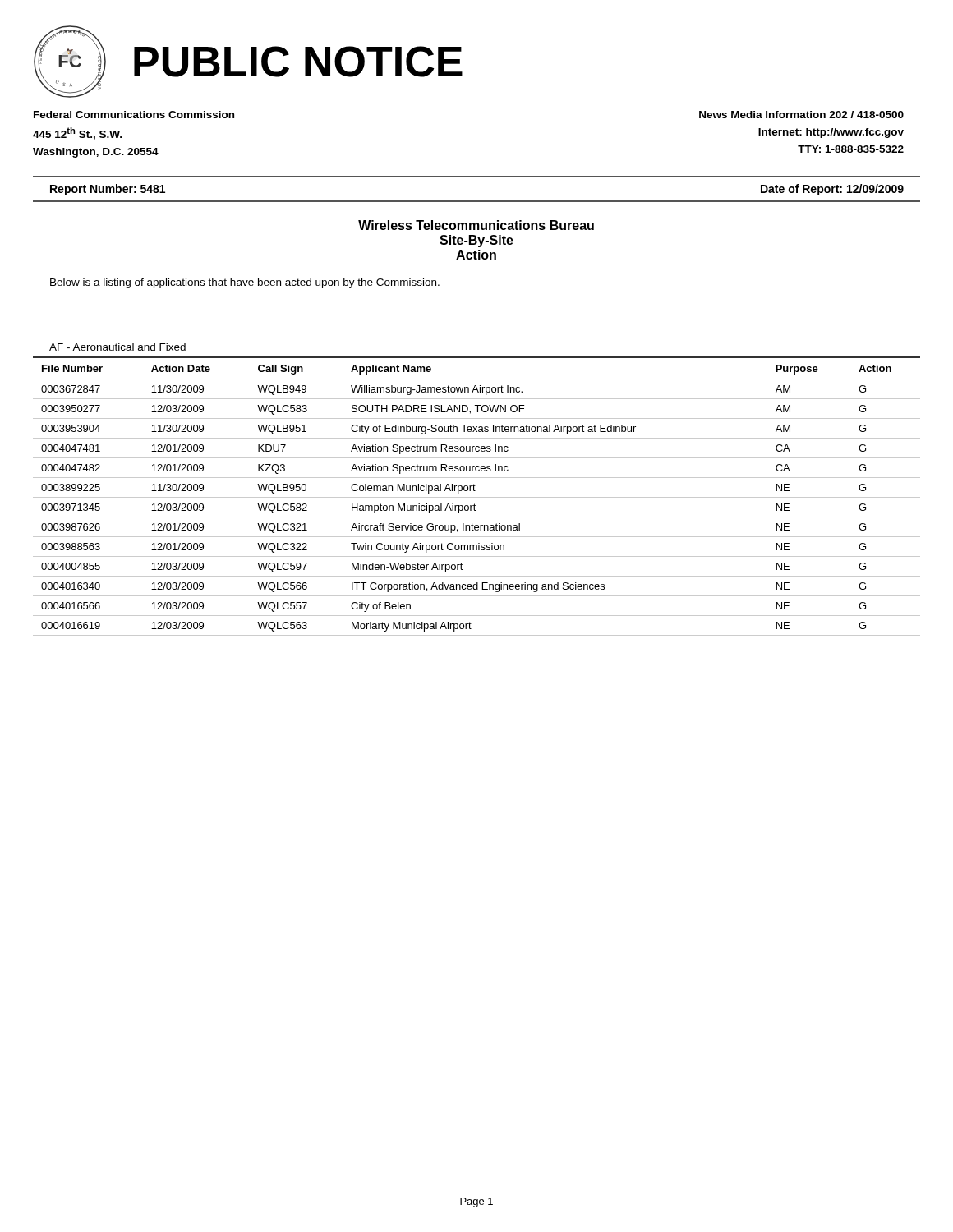Screen dimensions: 1232x953
Task: Find the text starting "Federal Communications Commission 445"
Action: 134,115
